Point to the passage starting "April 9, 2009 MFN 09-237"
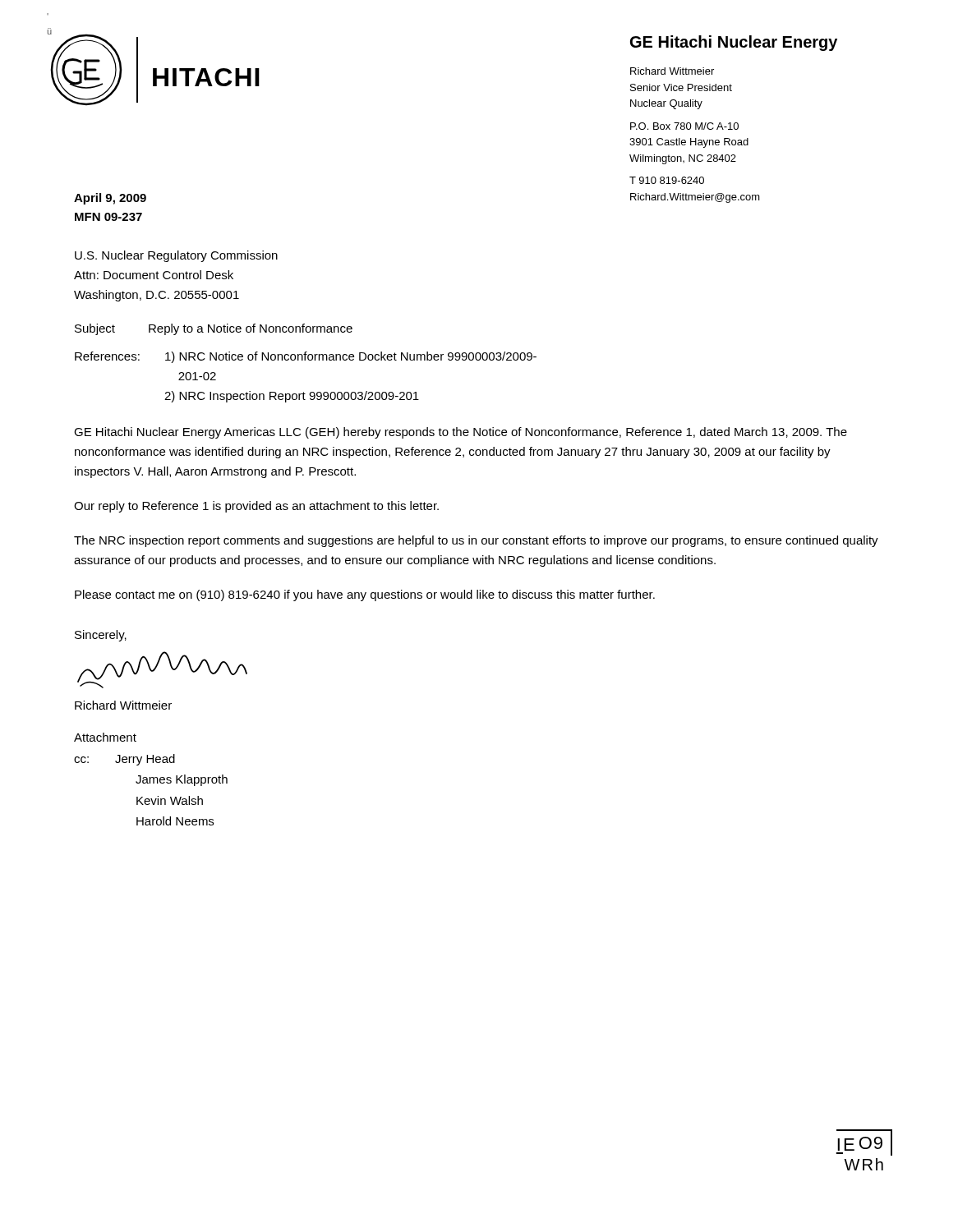 [110, 207]
